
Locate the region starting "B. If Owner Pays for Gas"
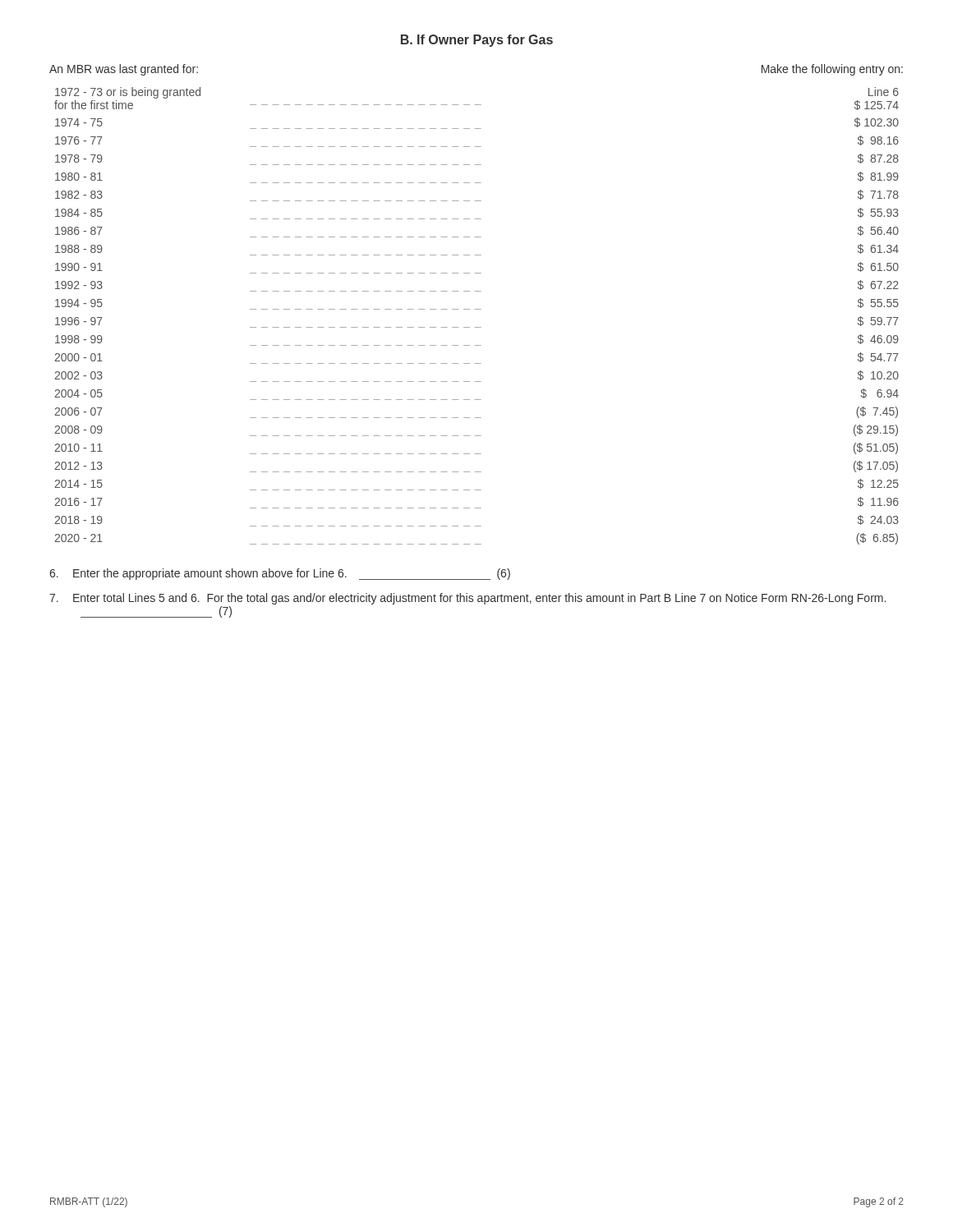tap(476, 40)
